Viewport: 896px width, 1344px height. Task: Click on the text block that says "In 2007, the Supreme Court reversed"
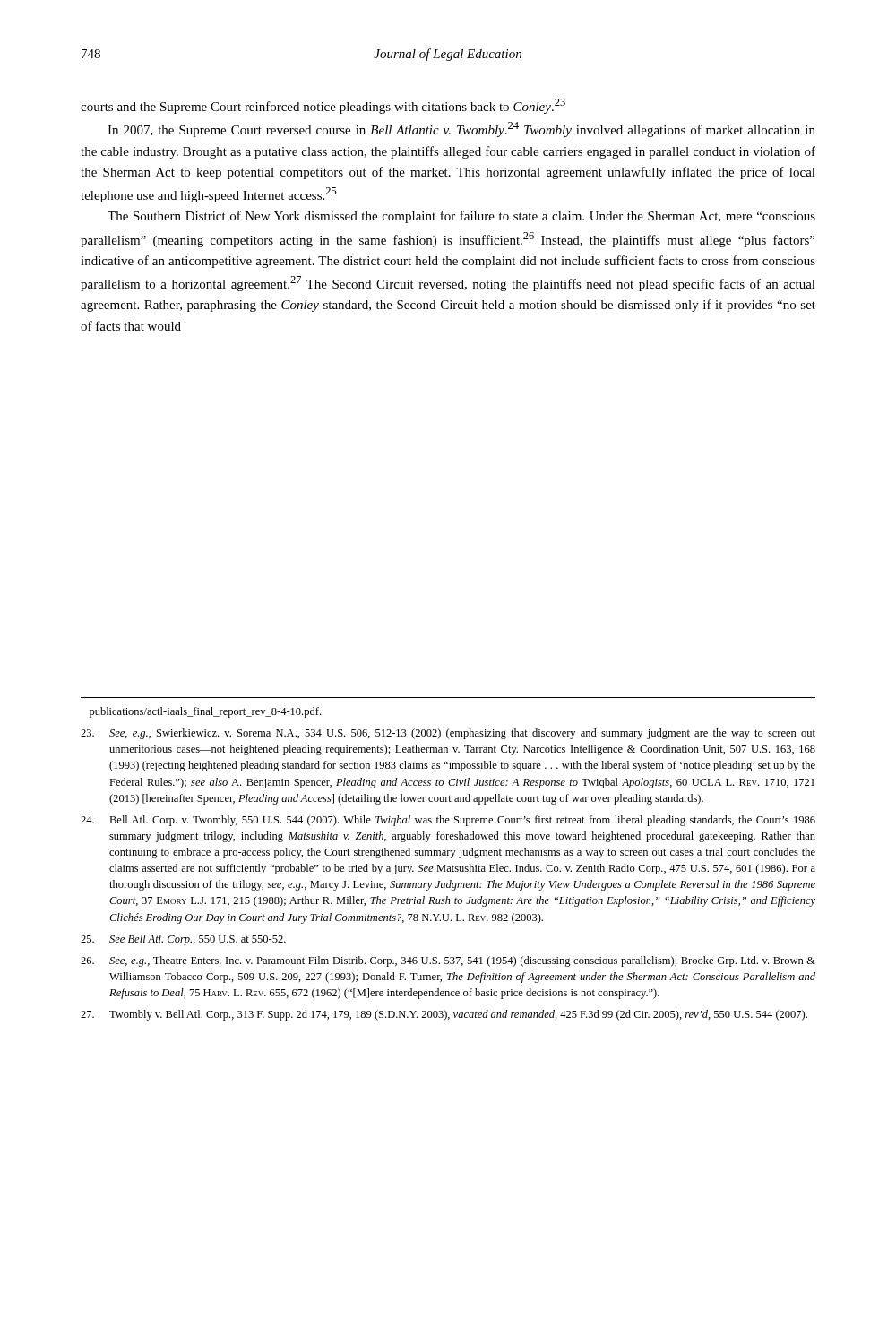tap(448, 162)
